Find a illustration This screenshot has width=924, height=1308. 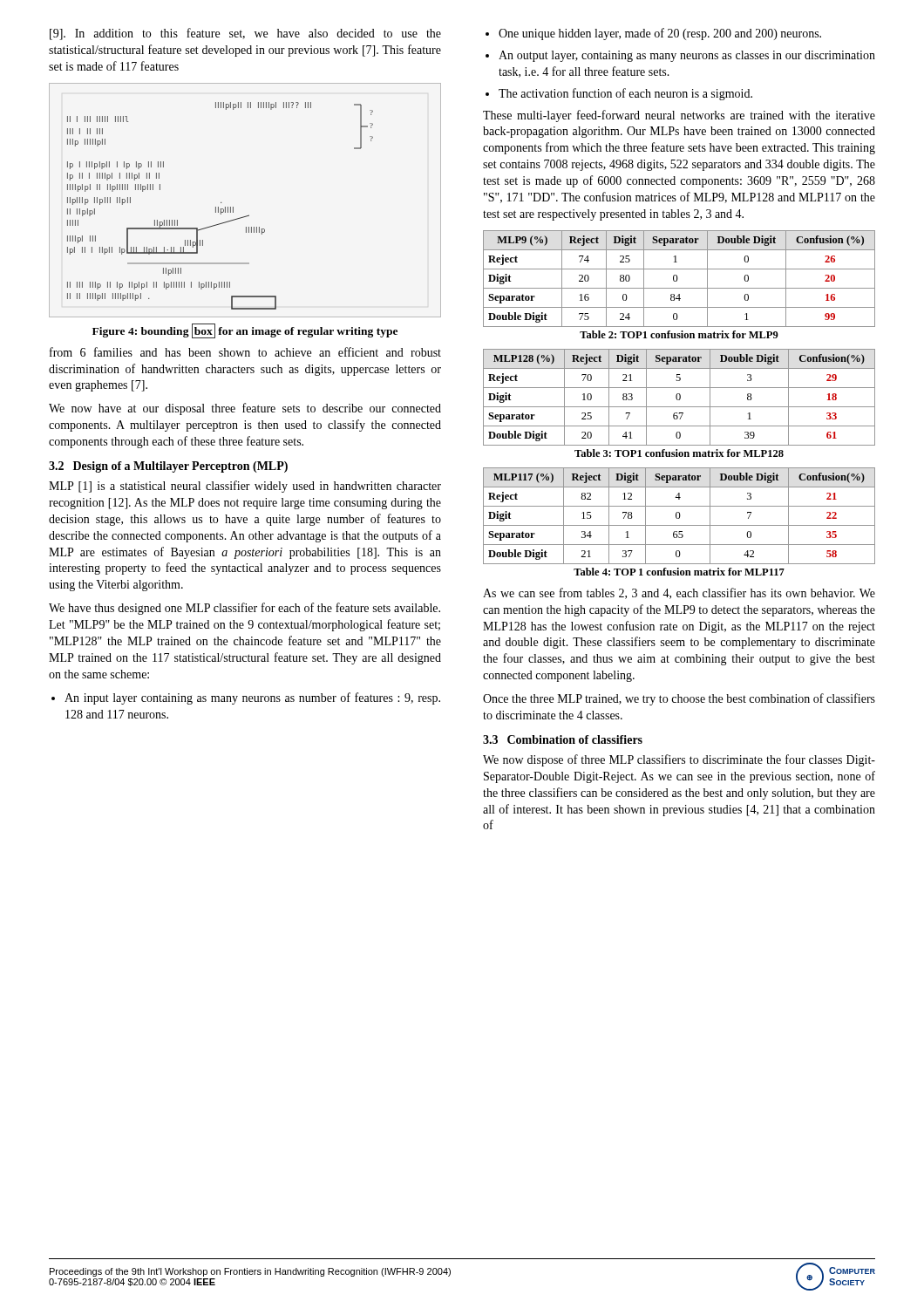[245, 200]
